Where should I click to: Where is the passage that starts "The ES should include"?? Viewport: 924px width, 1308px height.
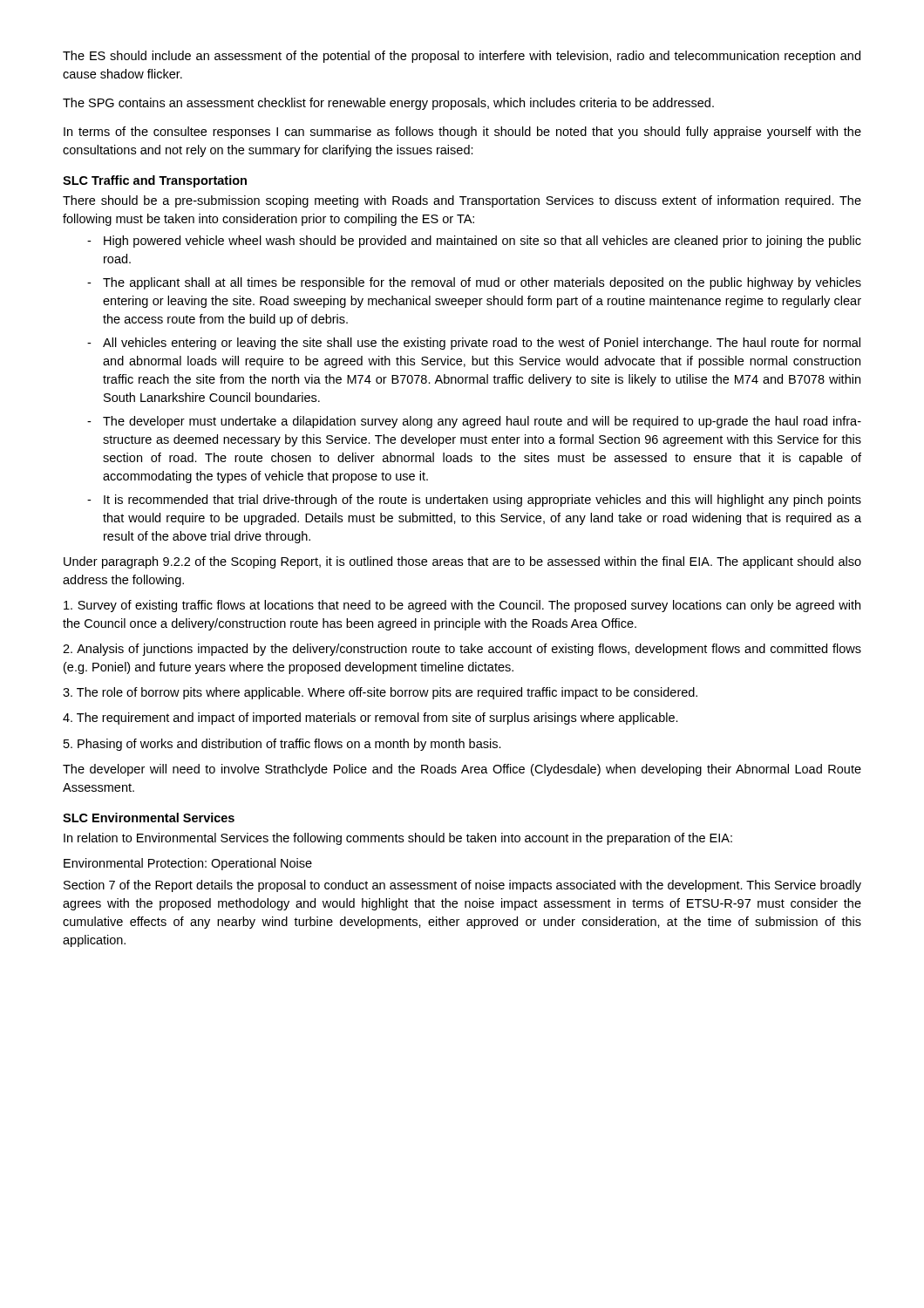[462, 65]
